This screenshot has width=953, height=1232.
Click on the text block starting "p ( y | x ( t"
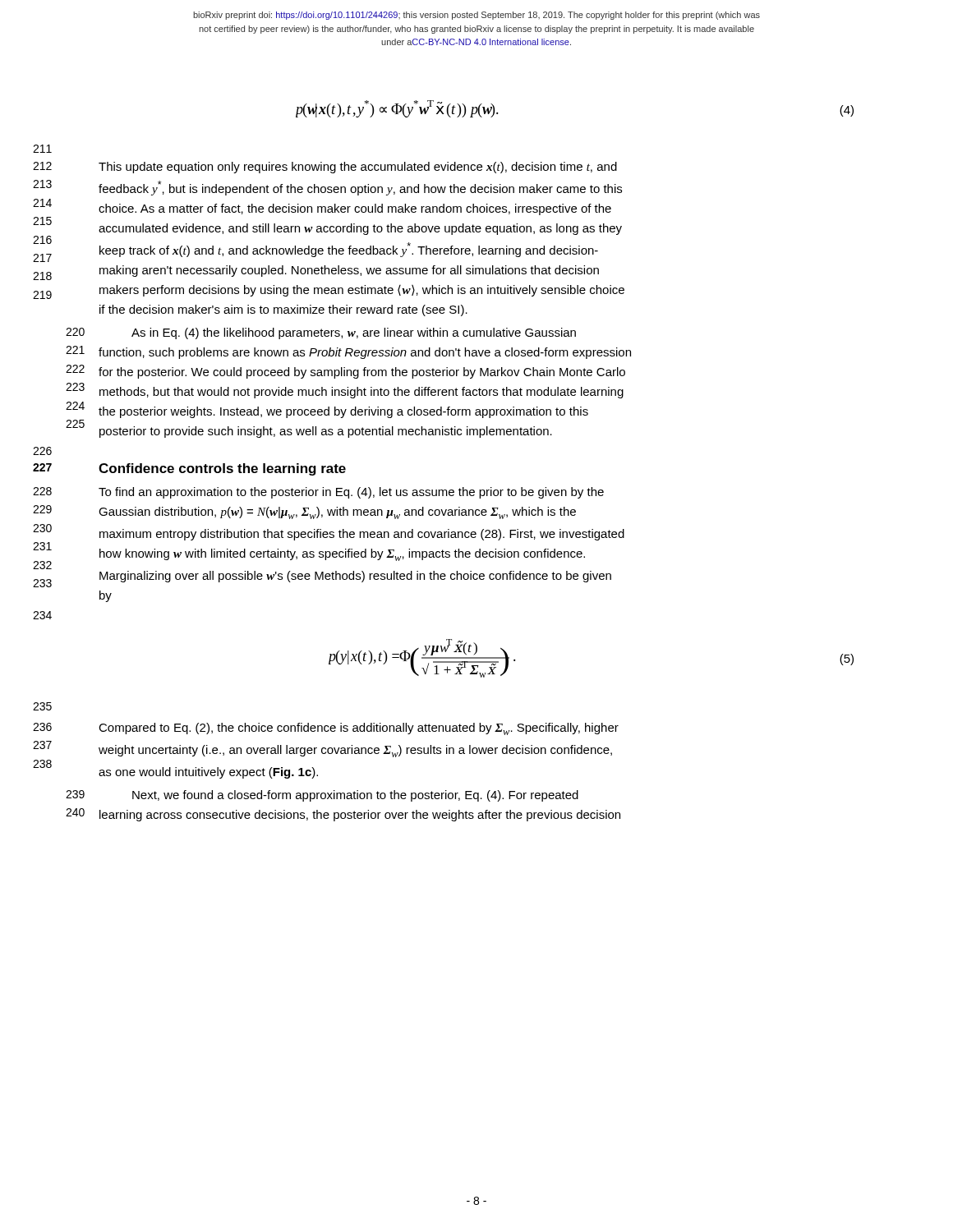[405, 658]
